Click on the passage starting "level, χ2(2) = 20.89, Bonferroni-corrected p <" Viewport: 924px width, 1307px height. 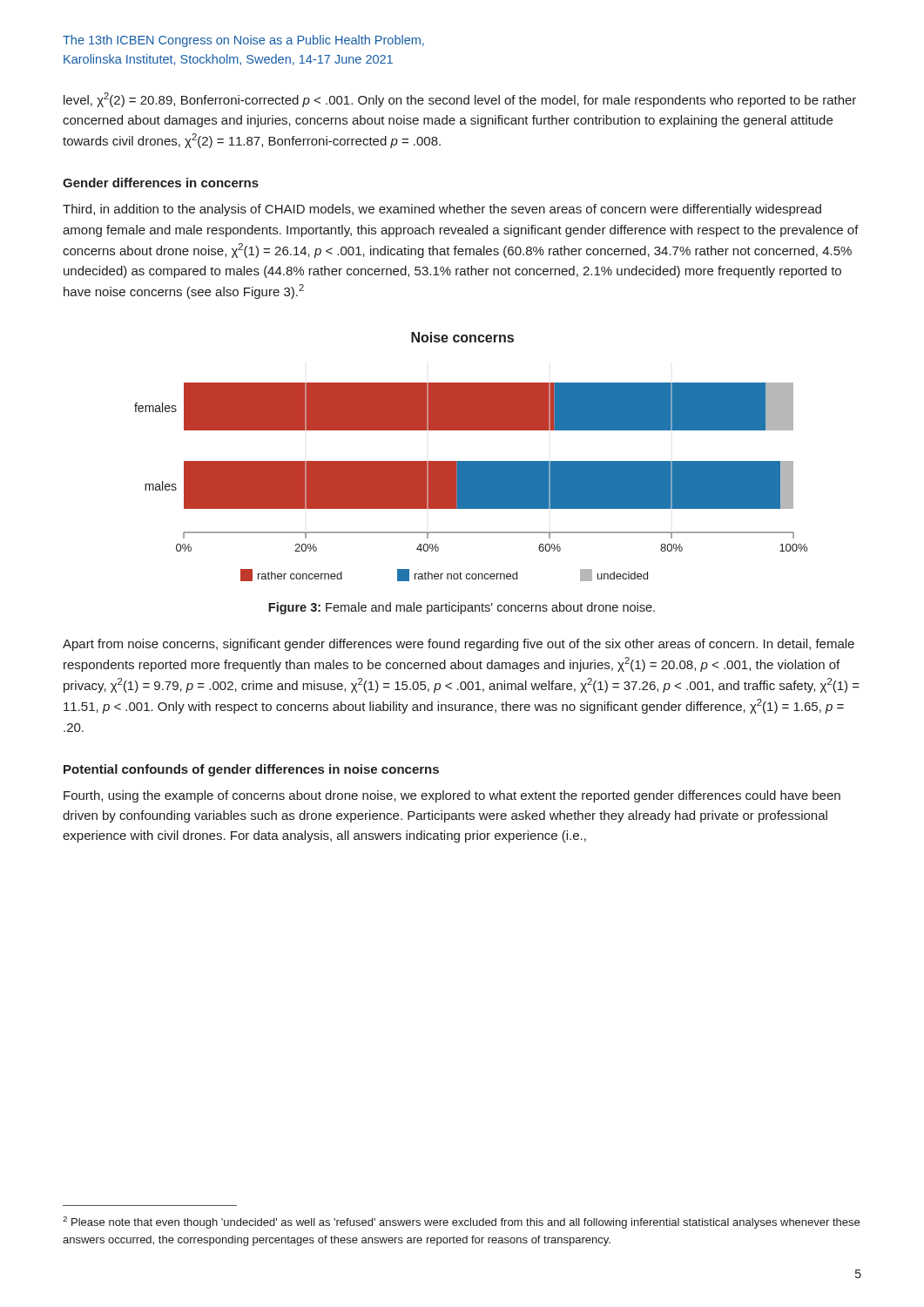coord(460,119)
